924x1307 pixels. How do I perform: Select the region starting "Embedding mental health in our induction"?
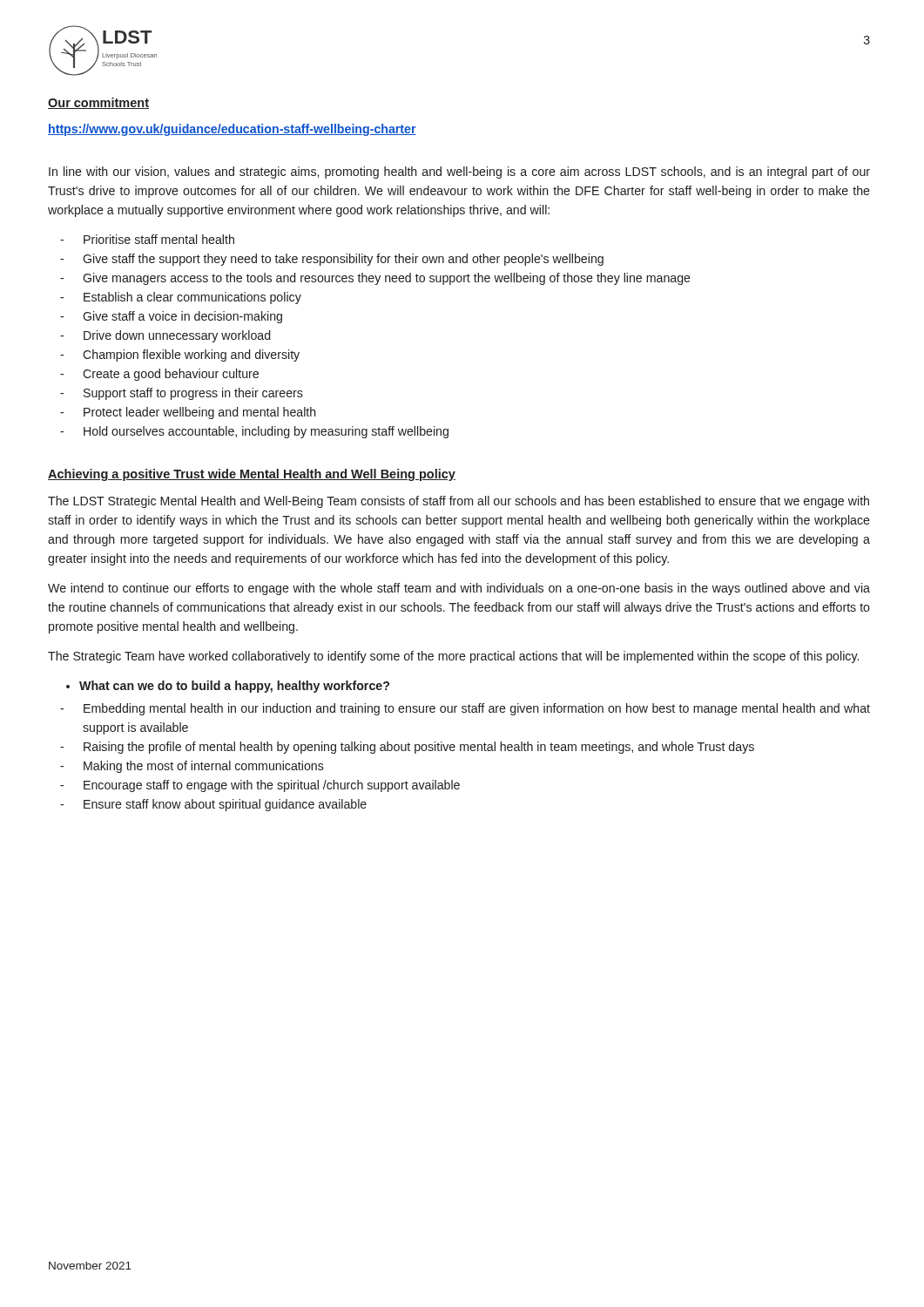tap(476, 718)
